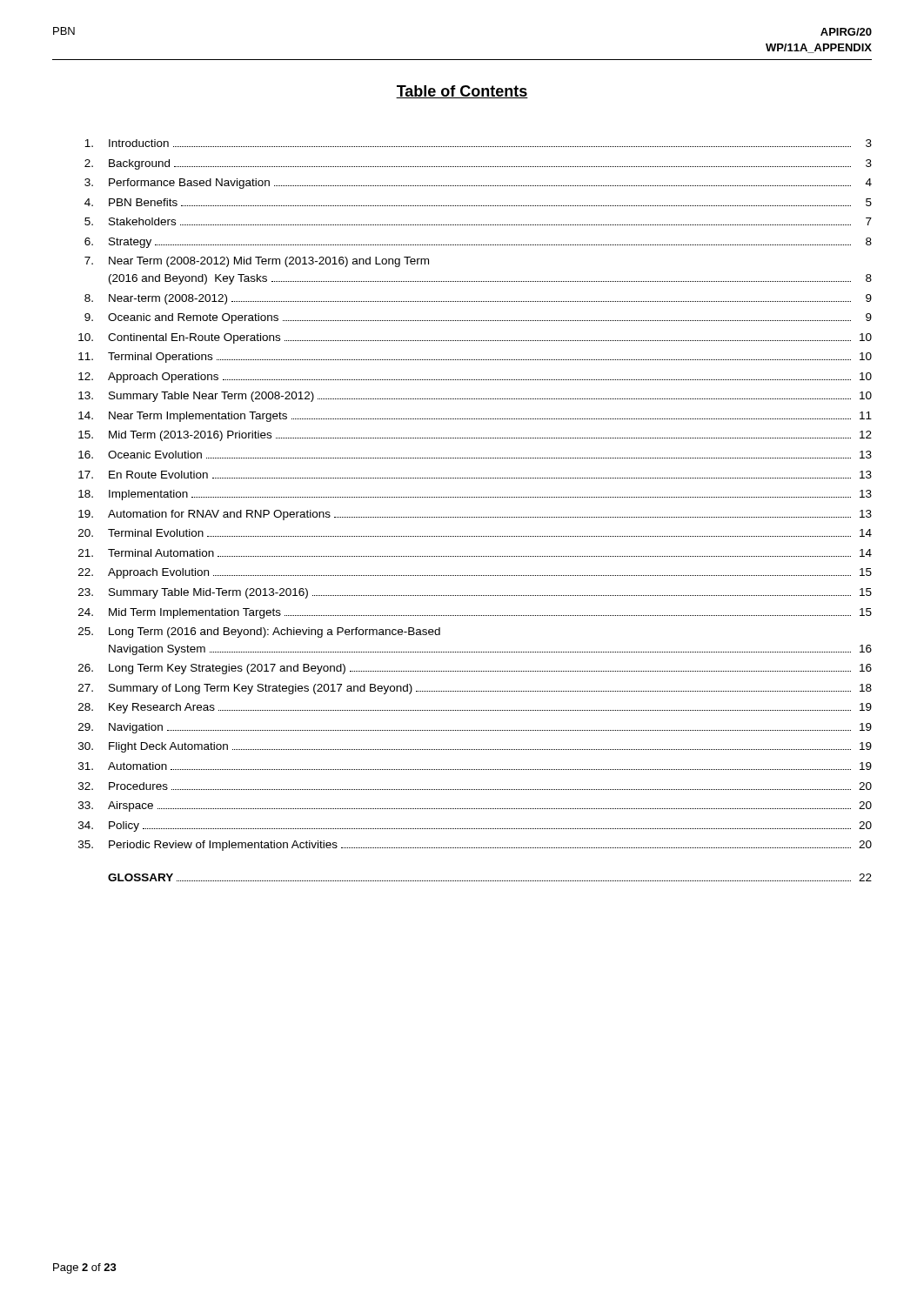Locate the list item that says "4. PBN Benefits"
The image size is (924, 1305).
coord(462,202)
